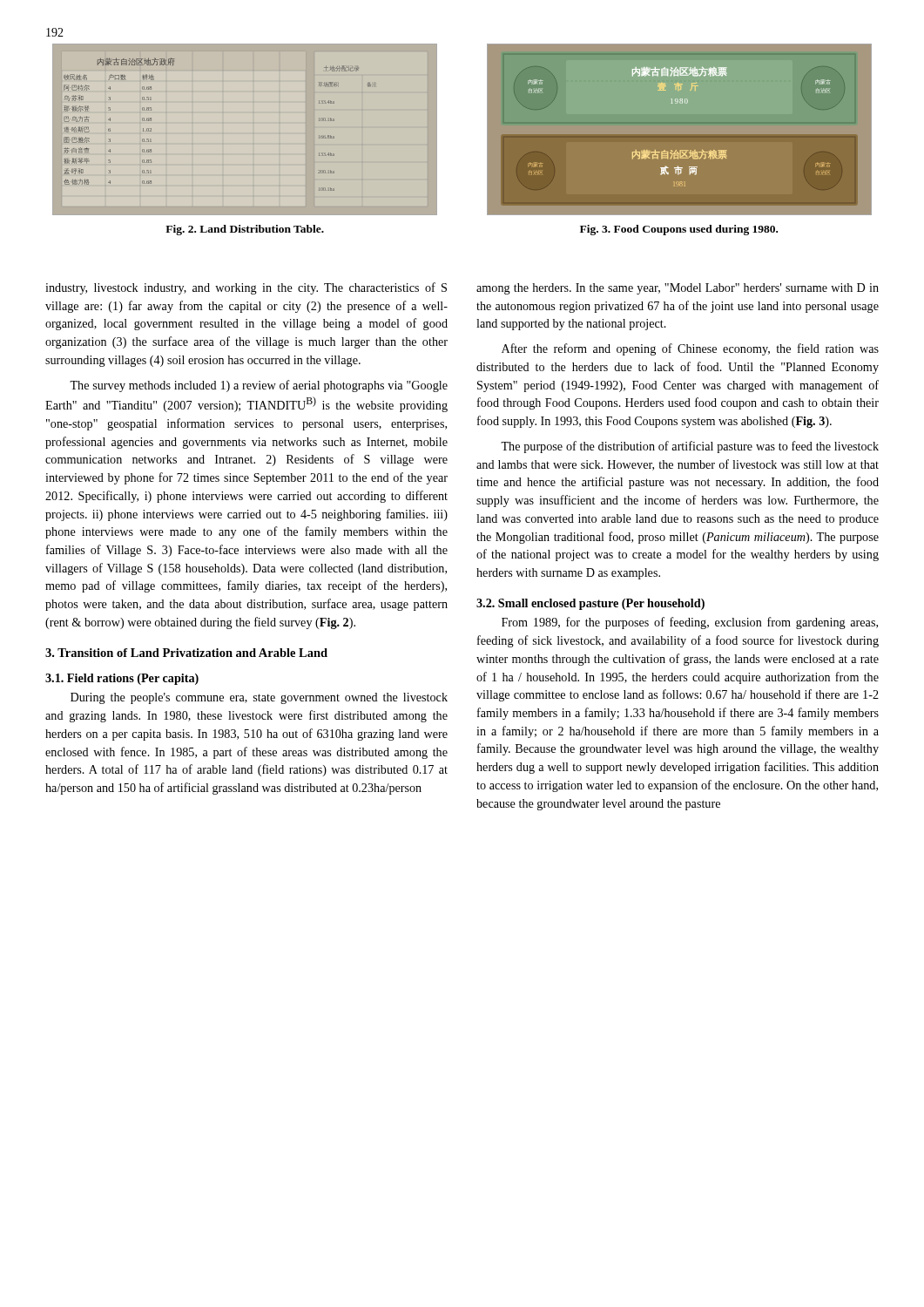Point to the text block starting "After the reform and opening"
The image size is (924, 1307).
(678, 385)
